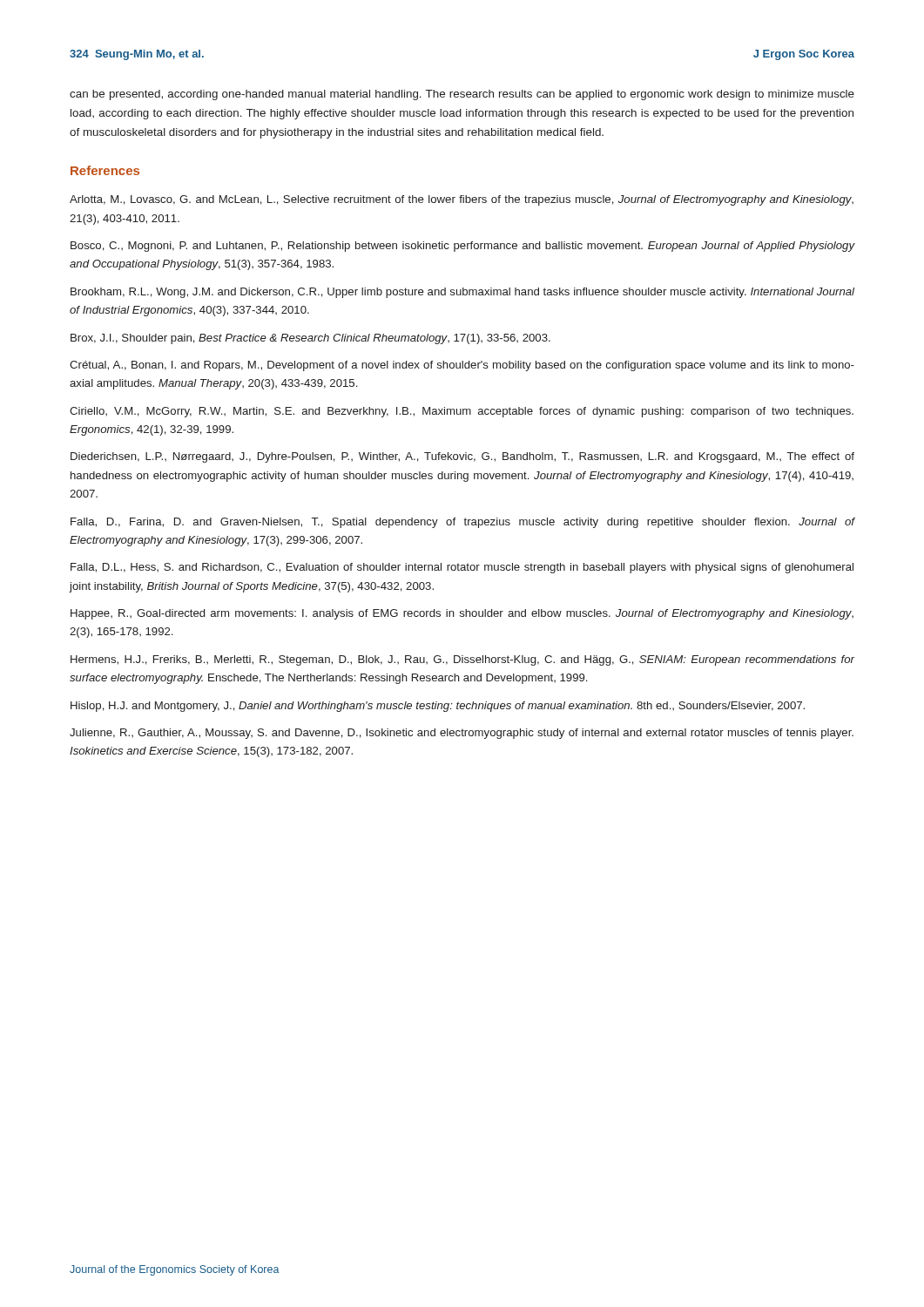Select the element starting "Diederichsen, L.P., Nørregaard, J., Dyhre-Poulsen, P., Winther, A.,"
This screenshot has width=924, height=1307.
462,475
